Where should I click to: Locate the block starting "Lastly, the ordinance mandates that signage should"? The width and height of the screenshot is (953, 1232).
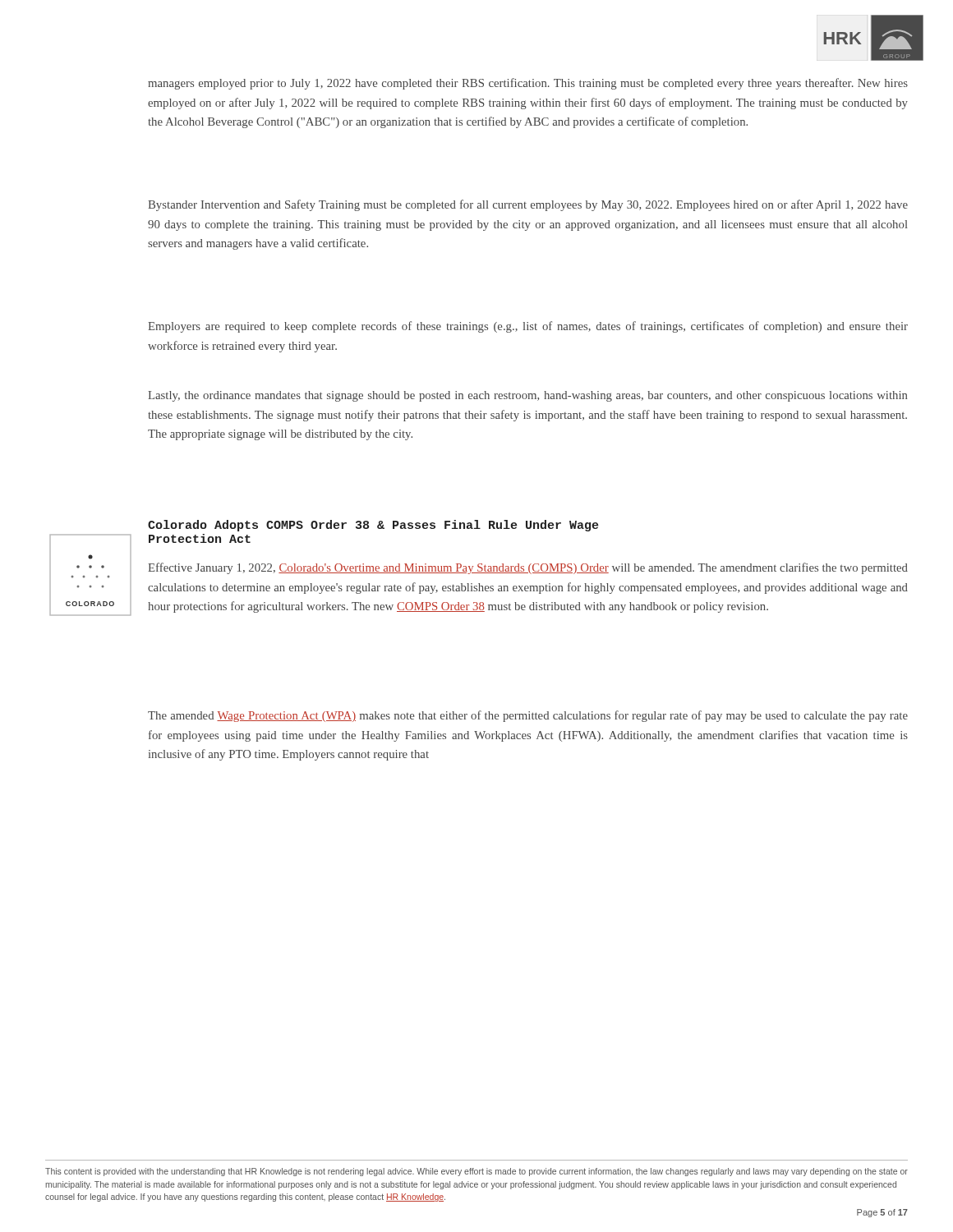pos(528,415)
